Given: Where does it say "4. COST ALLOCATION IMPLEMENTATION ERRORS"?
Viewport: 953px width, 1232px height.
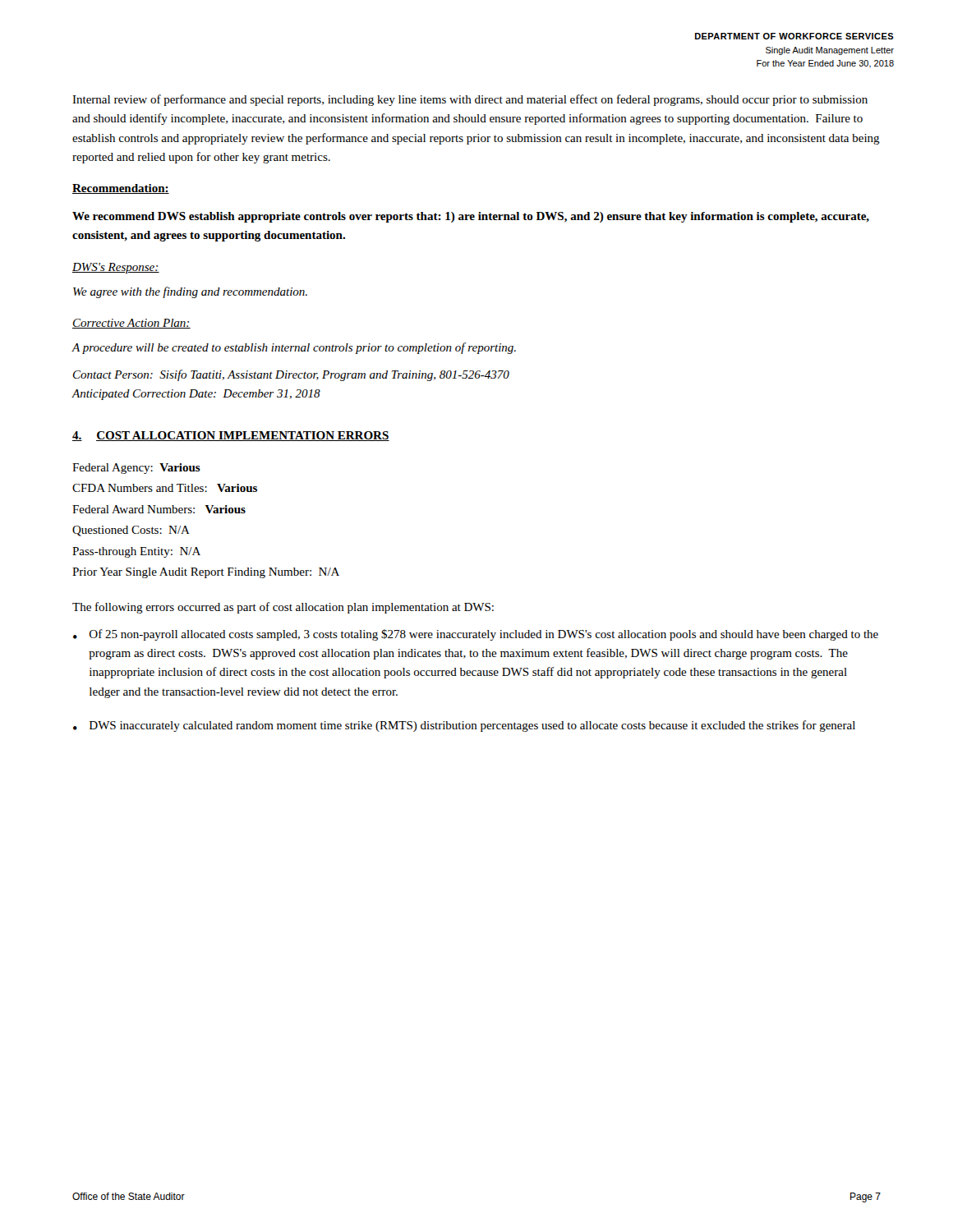Looking at the screenshot, I should tap(231, 435).
